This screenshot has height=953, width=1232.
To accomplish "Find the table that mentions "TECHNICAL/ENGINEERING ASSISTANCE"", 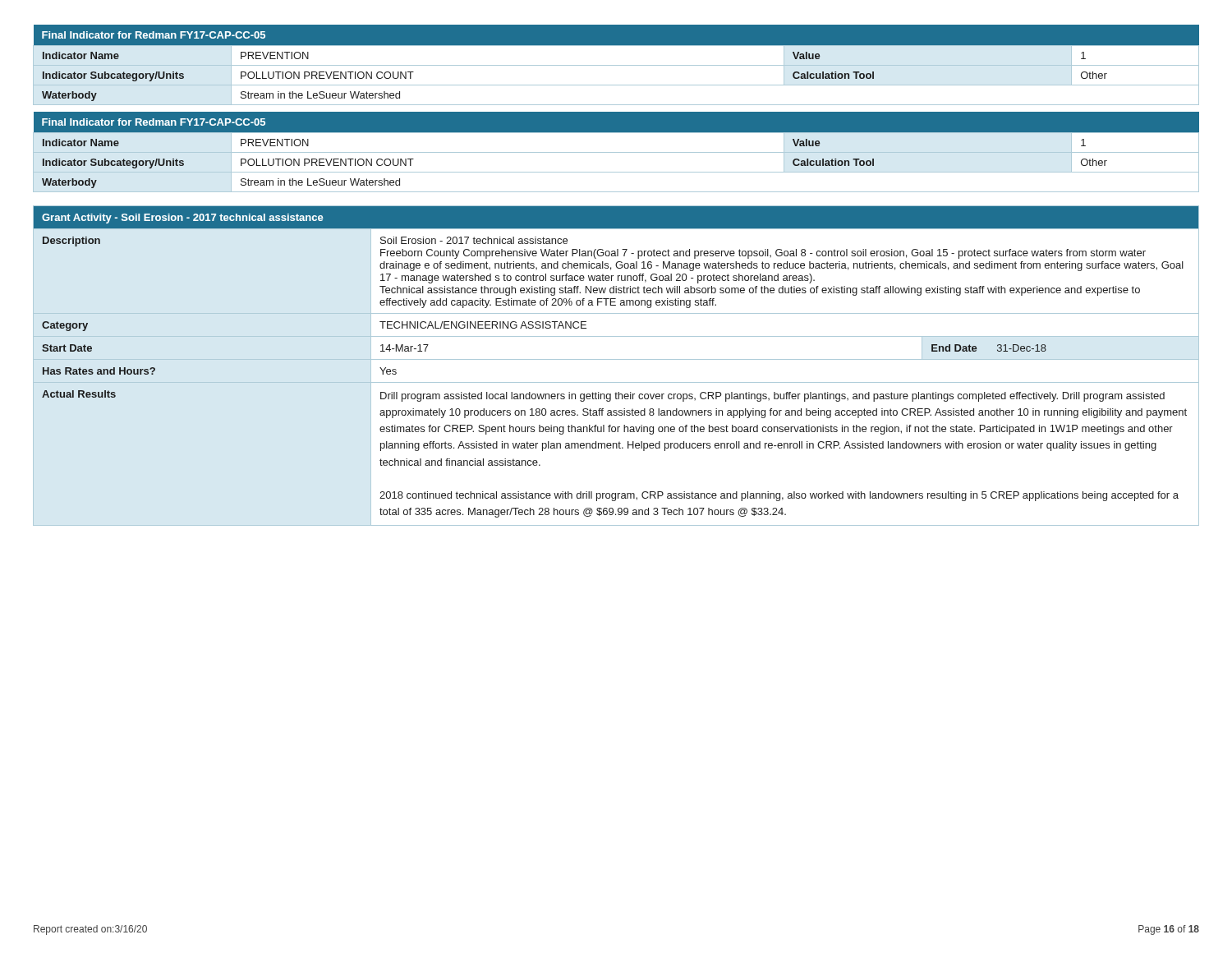I will tap(616, 366).
